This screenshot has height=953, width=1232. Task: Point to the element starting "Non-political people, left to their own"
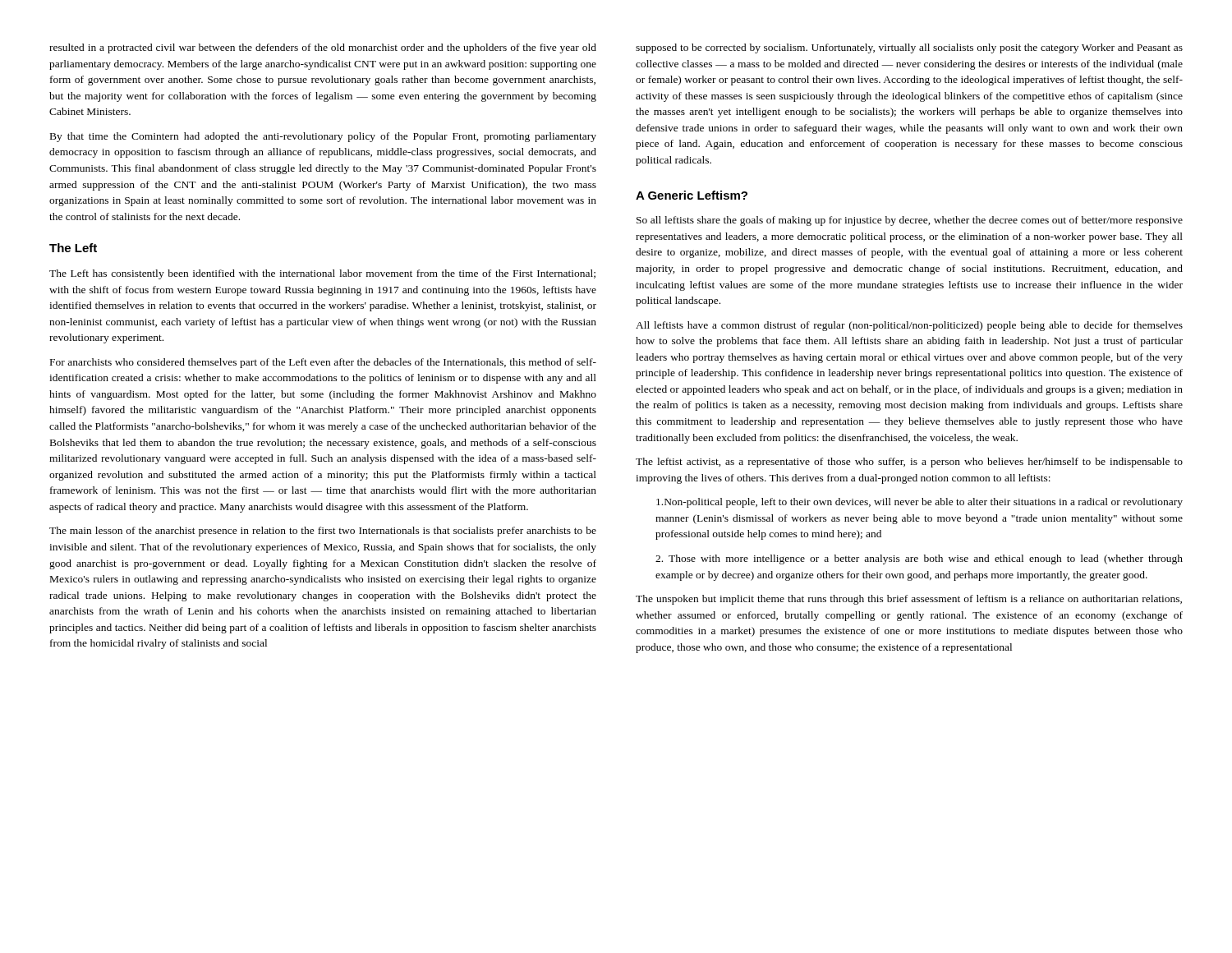pos(909,518)
